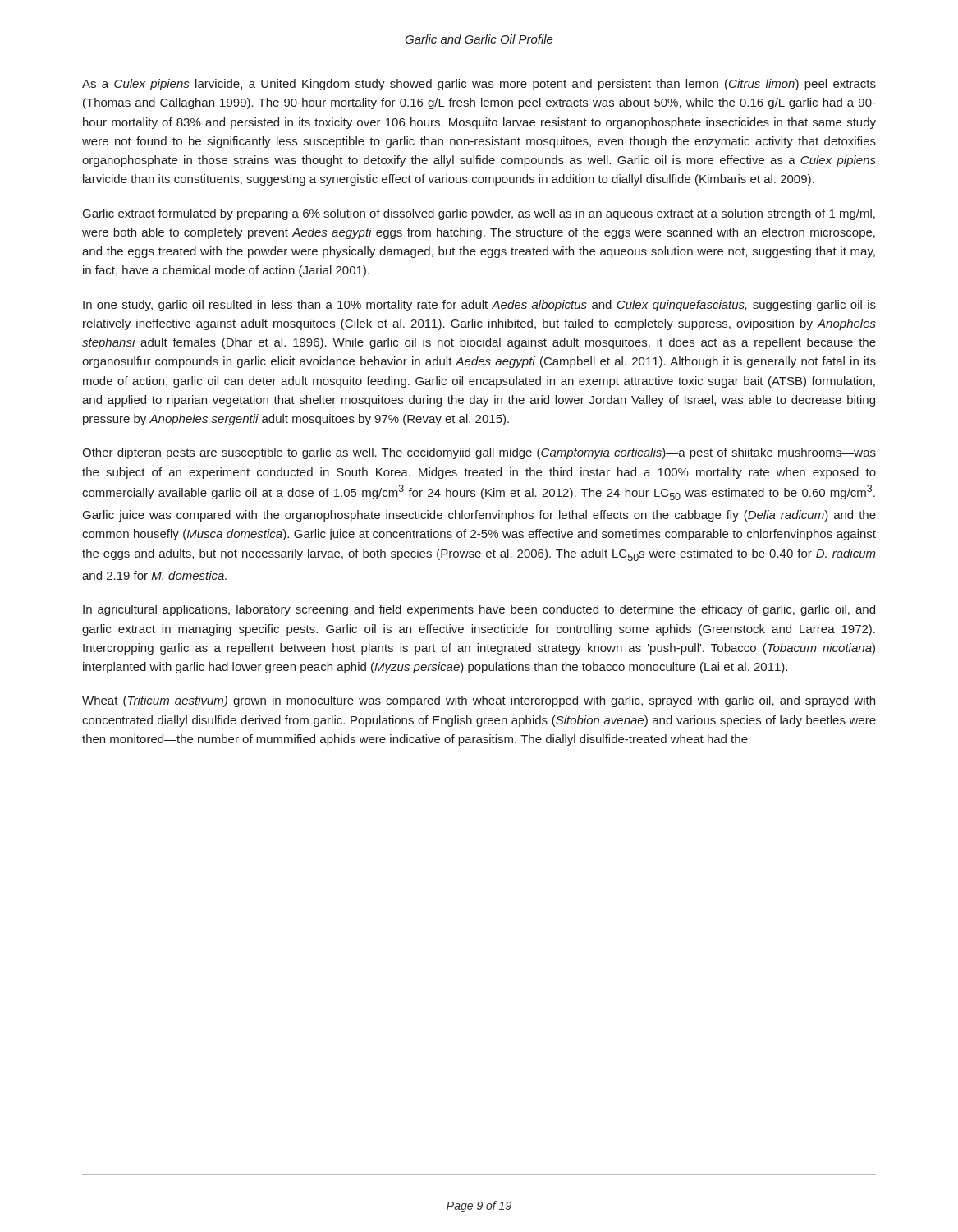Click the passage that begins "Wheat (Triticum aestivum) grown in monoculture was"
Screen dimensions: 1232x958
[x=479, y=720]
